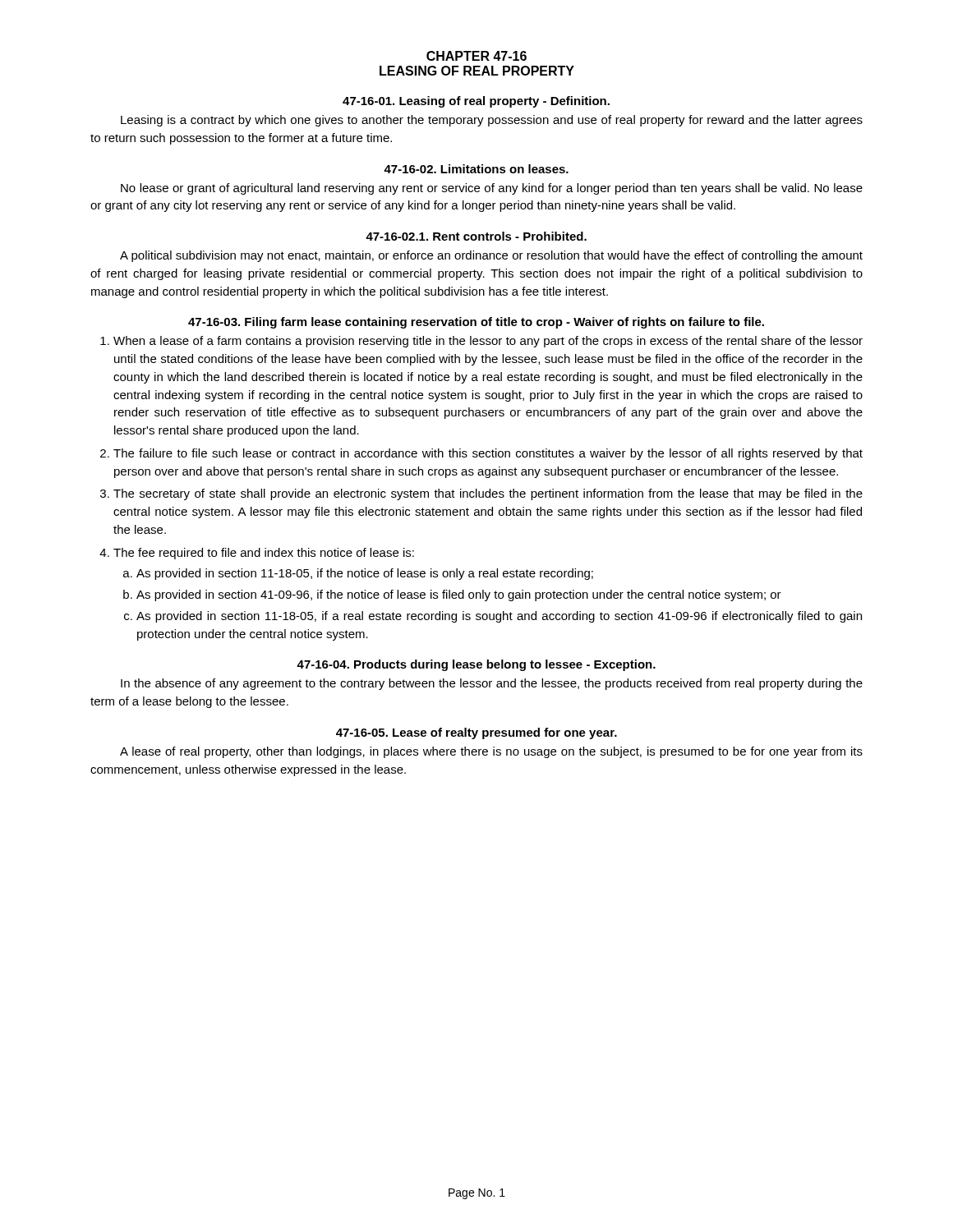Find the block starting "A political subdivision may"
Viewport: 953px width, 1232px height.
point(476,273)
